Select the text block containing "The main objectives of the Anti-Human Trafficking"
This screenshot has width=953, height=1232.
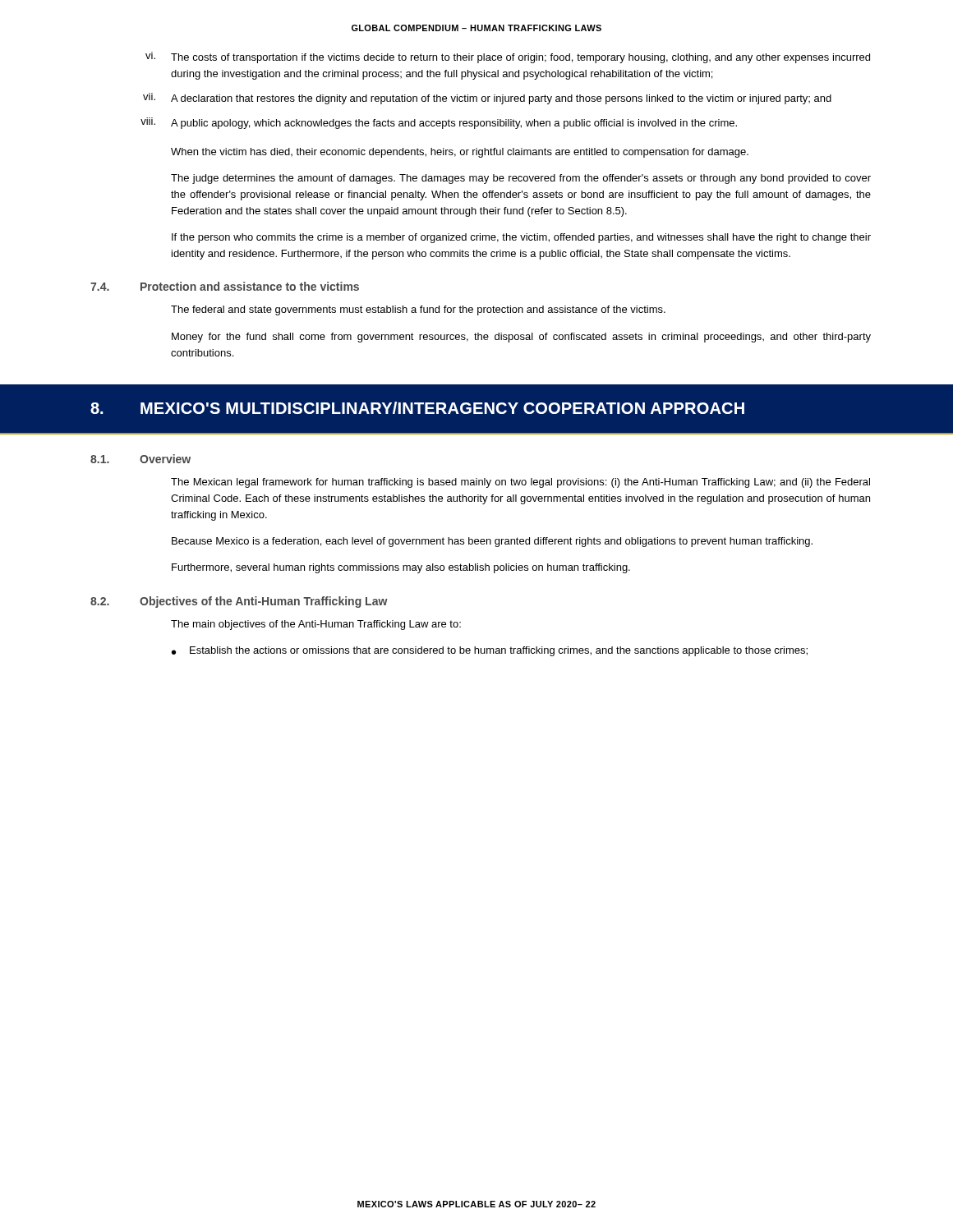316,623
